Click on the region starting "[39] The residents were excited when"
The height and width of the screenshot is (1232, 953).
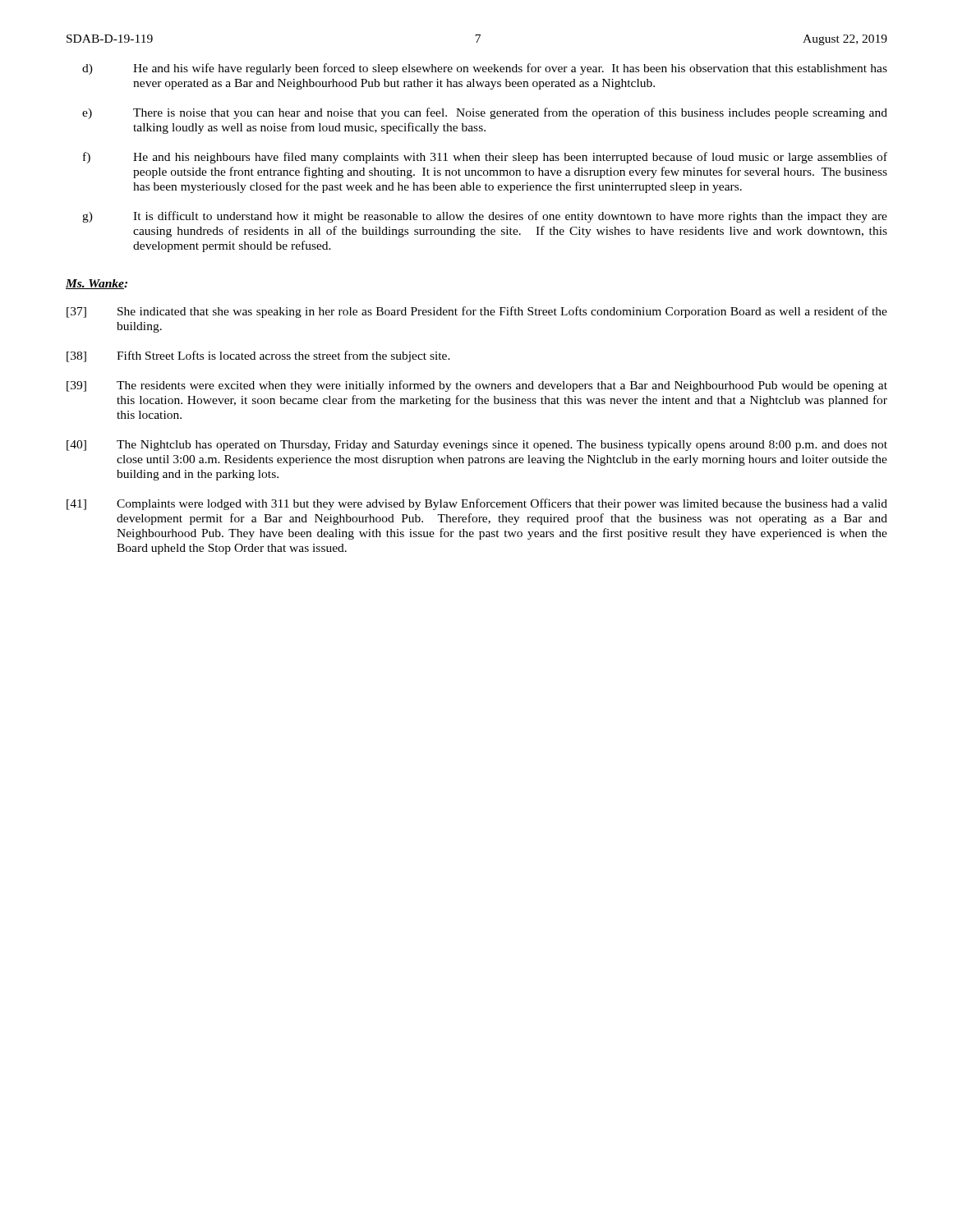click(x=476, y=400)
